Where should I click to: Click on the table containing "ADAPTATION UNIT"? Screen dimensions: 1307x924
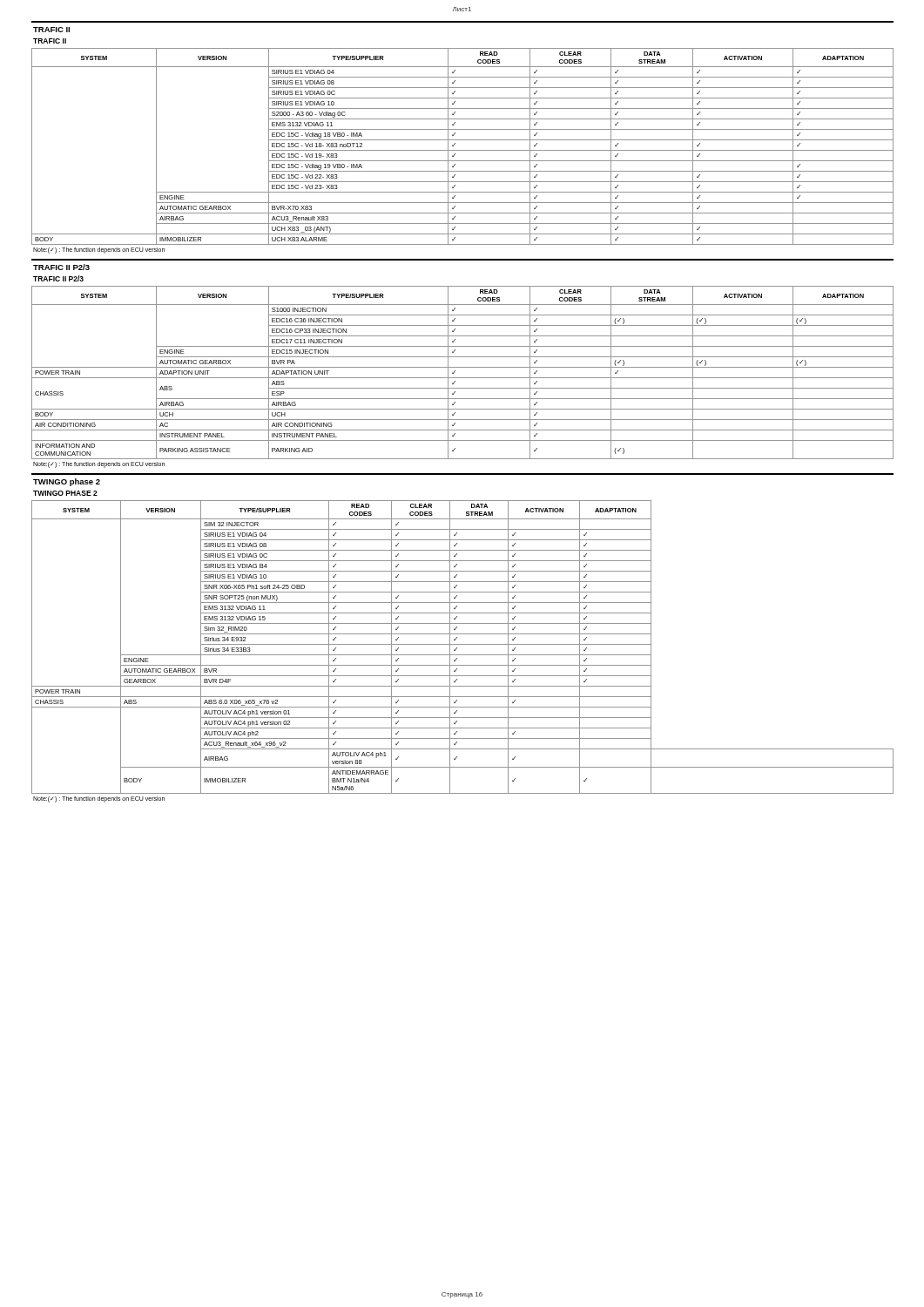462,372
